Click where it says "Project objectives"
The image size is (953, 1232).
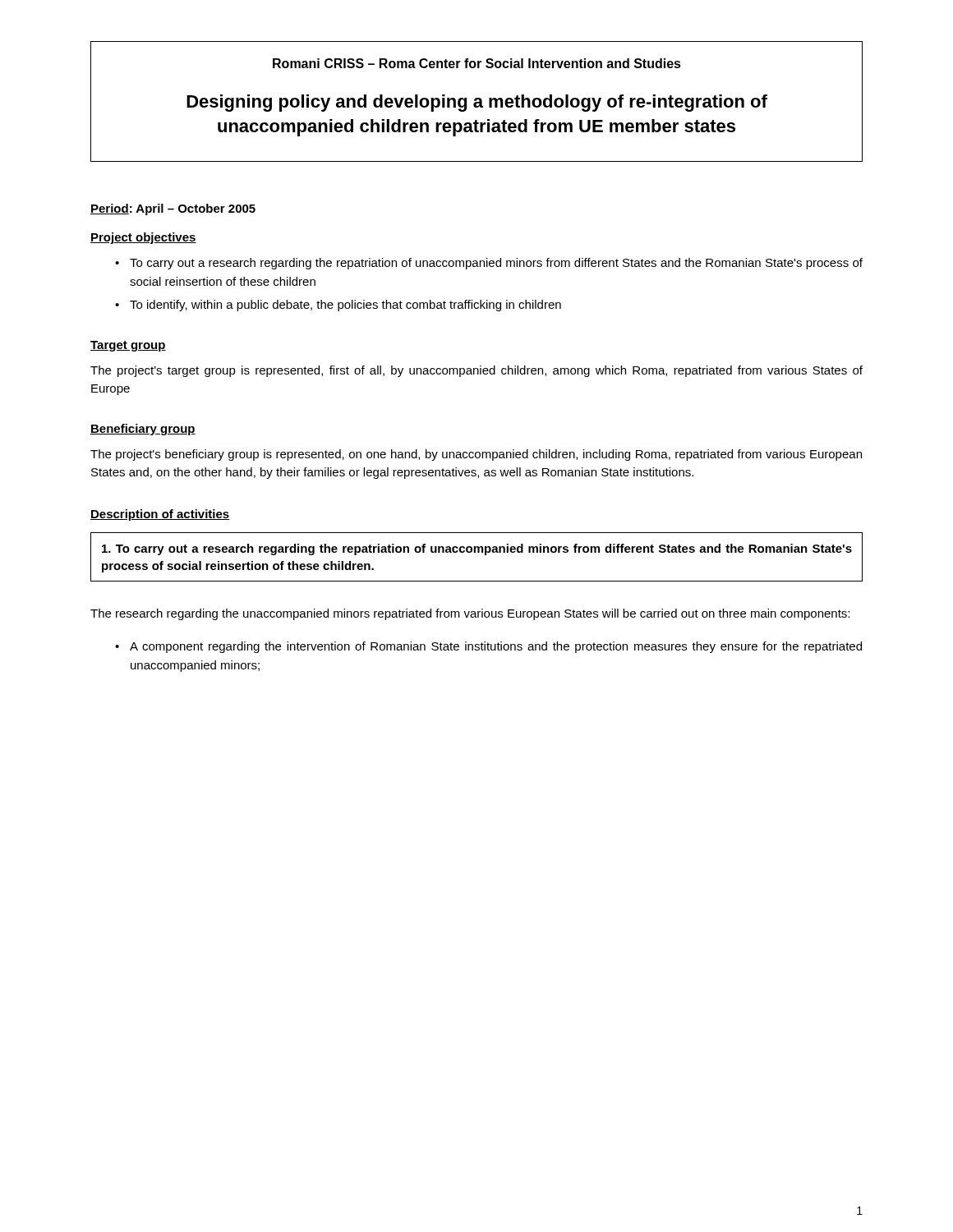pos(143,238)
